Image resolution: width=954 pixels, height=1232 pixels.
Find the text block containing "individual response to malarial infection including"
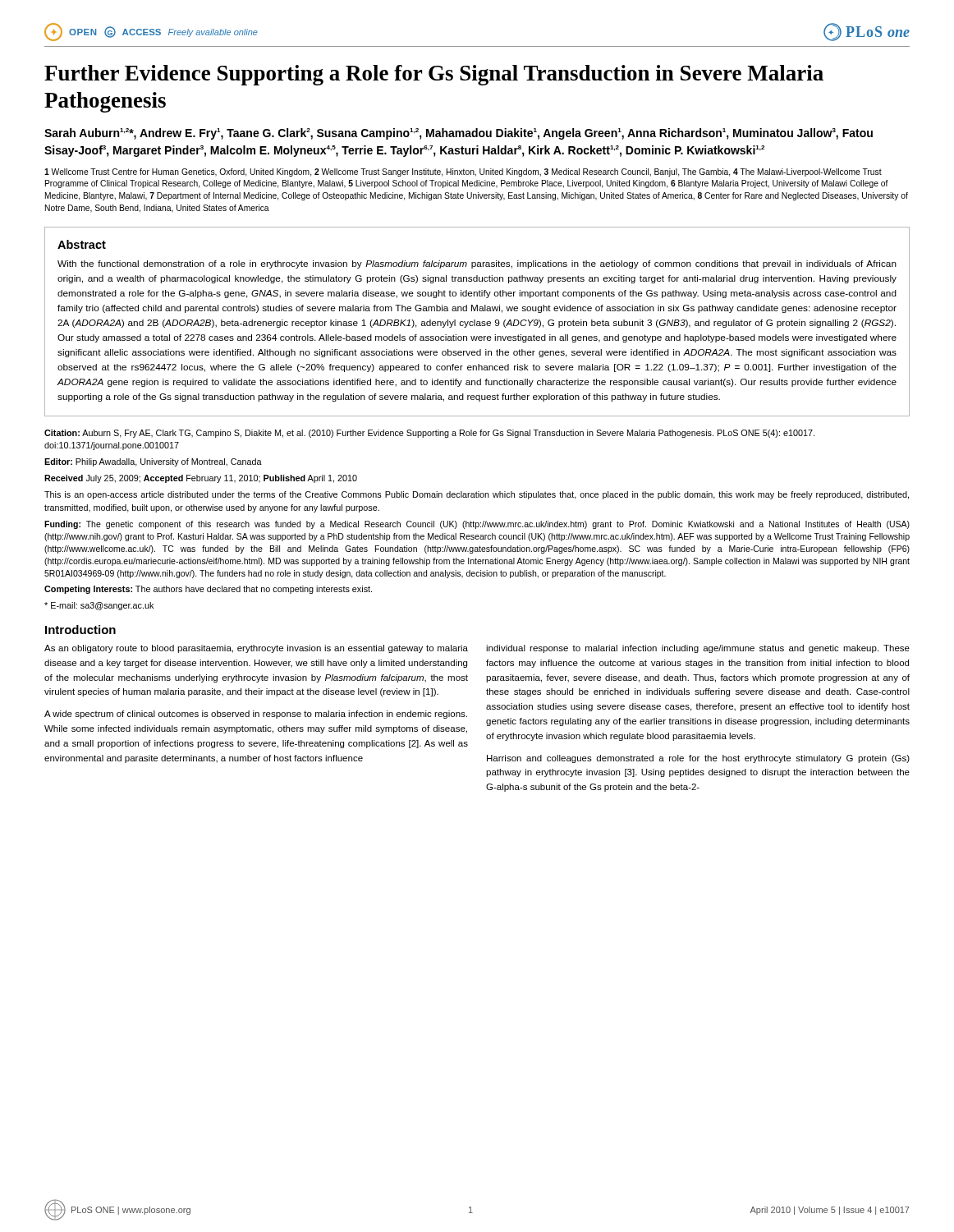(x=698, y=718)
